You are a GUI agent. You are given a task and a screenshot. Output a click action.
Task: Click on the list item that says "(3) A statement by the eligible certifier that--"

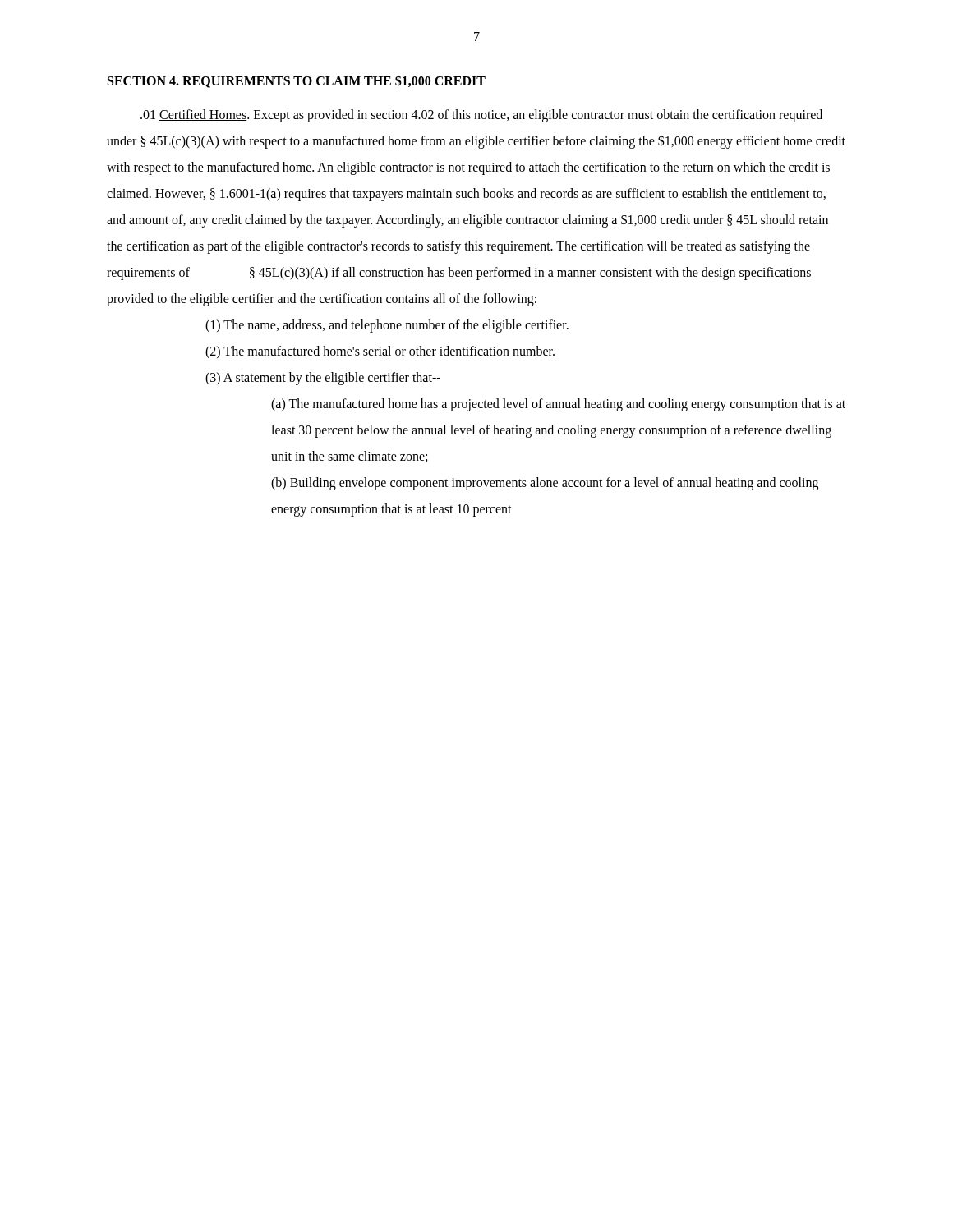point(323,377)
